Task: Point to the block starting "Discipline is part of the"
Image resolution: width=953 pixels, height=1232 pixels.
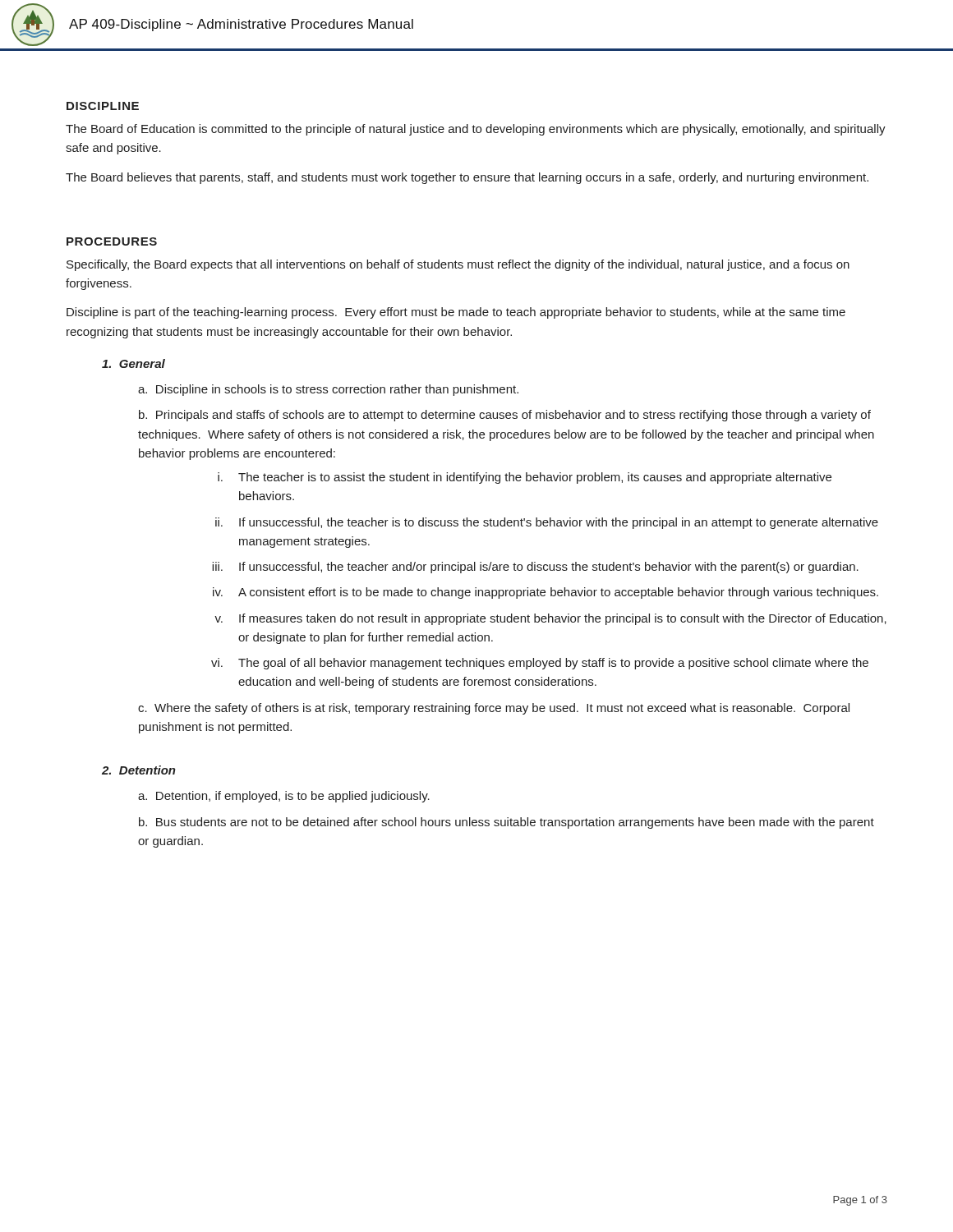Action: tap(456, 321)
